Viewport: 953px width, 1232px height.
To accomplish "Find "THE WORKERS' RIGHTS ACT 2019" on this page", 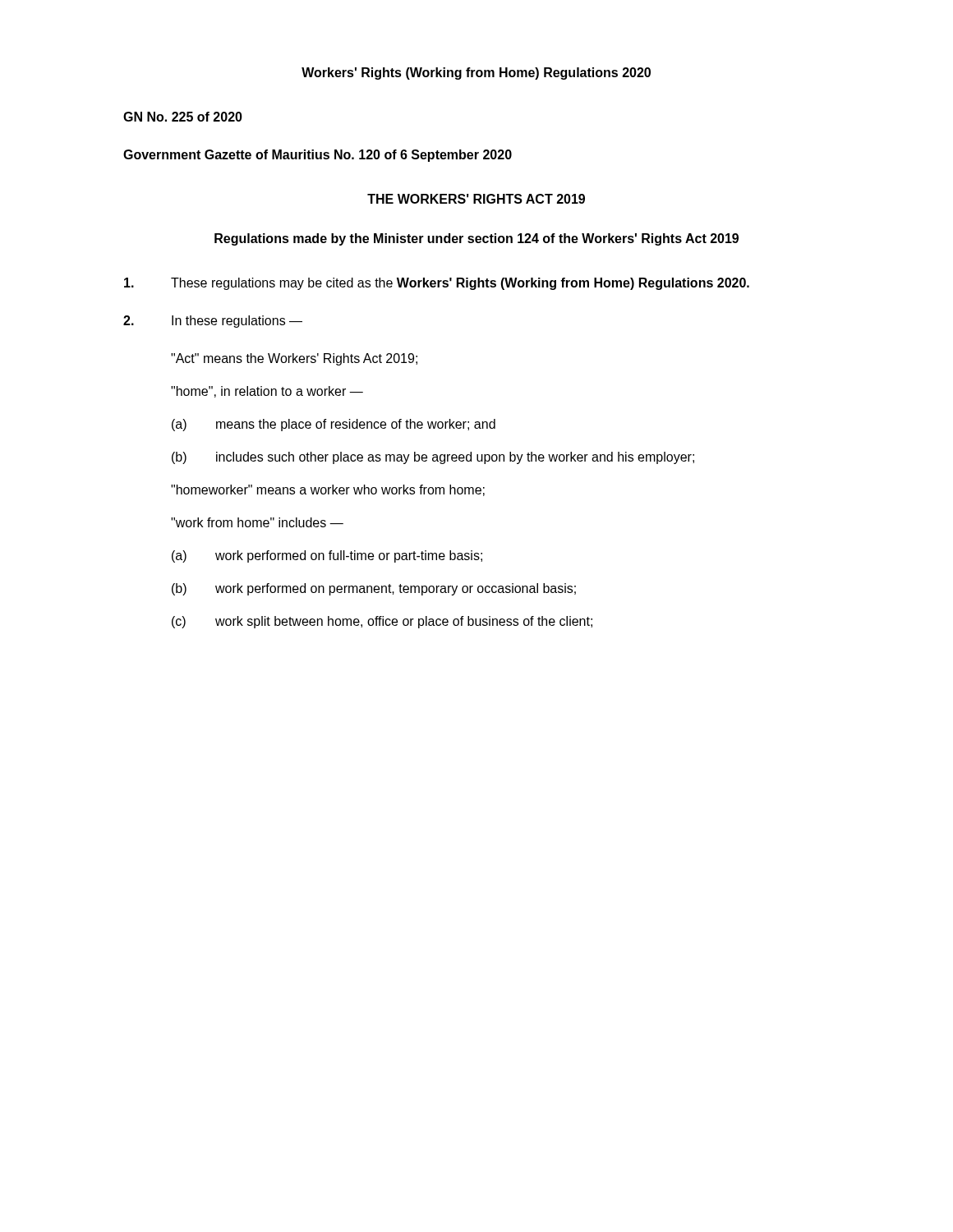I will (x=476, y=199).
